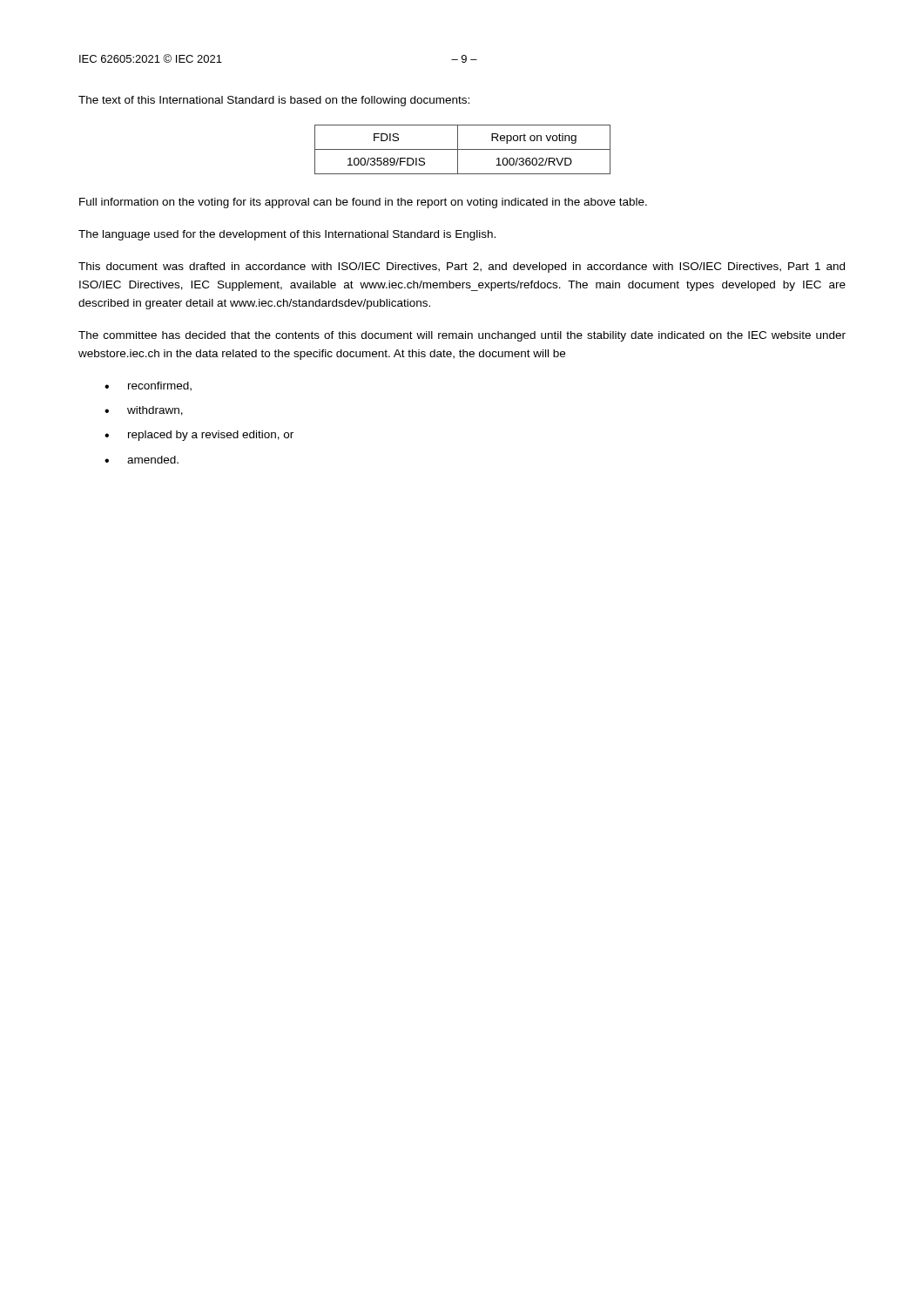Image resolution: width=924 pixels, height=1307 pixels.
Task: Locate the list item that reads "• withdrawn,"
Action: click(x=144, y=412)
